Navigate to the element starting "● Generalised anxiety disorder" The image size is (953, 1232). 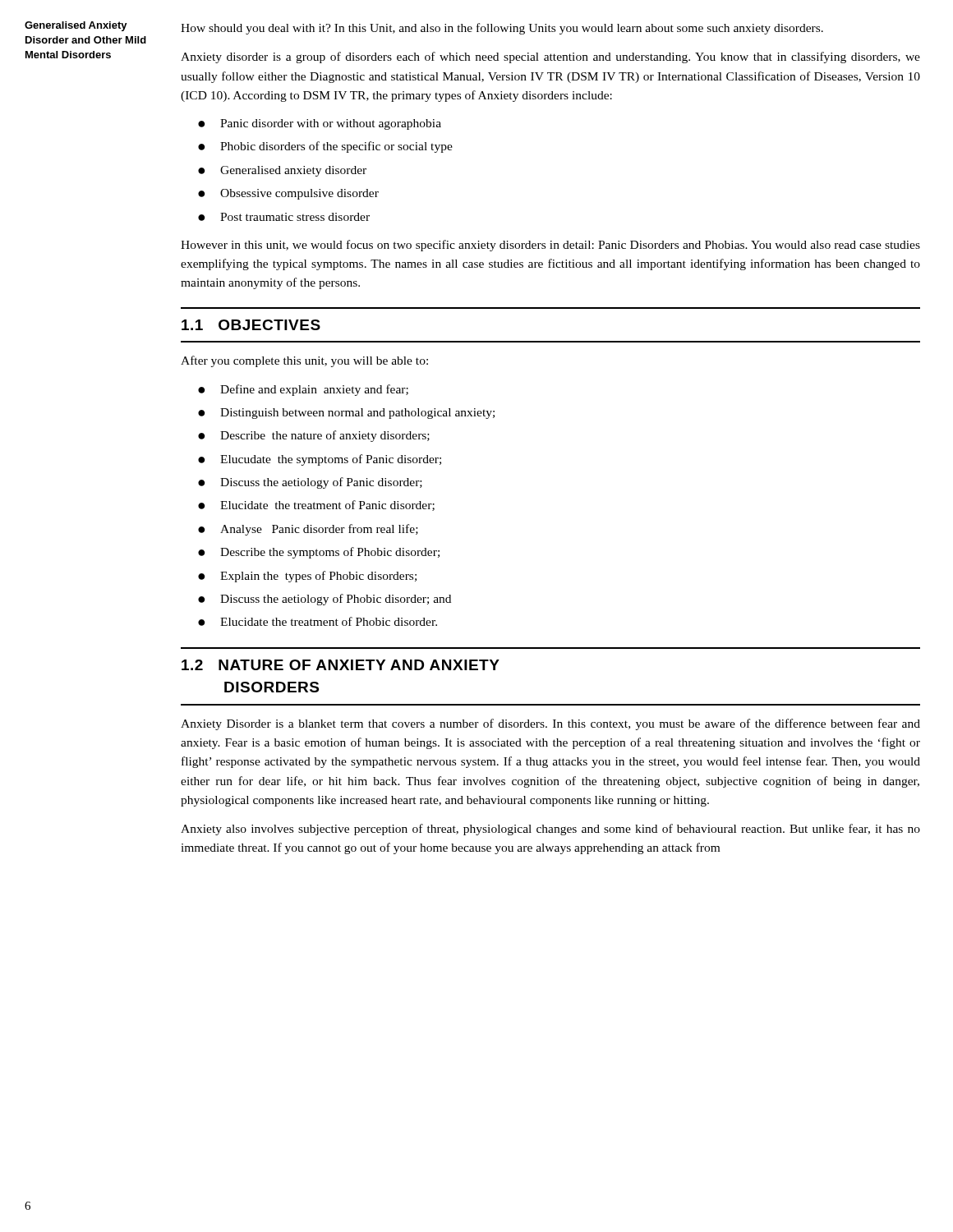(282, 171)
